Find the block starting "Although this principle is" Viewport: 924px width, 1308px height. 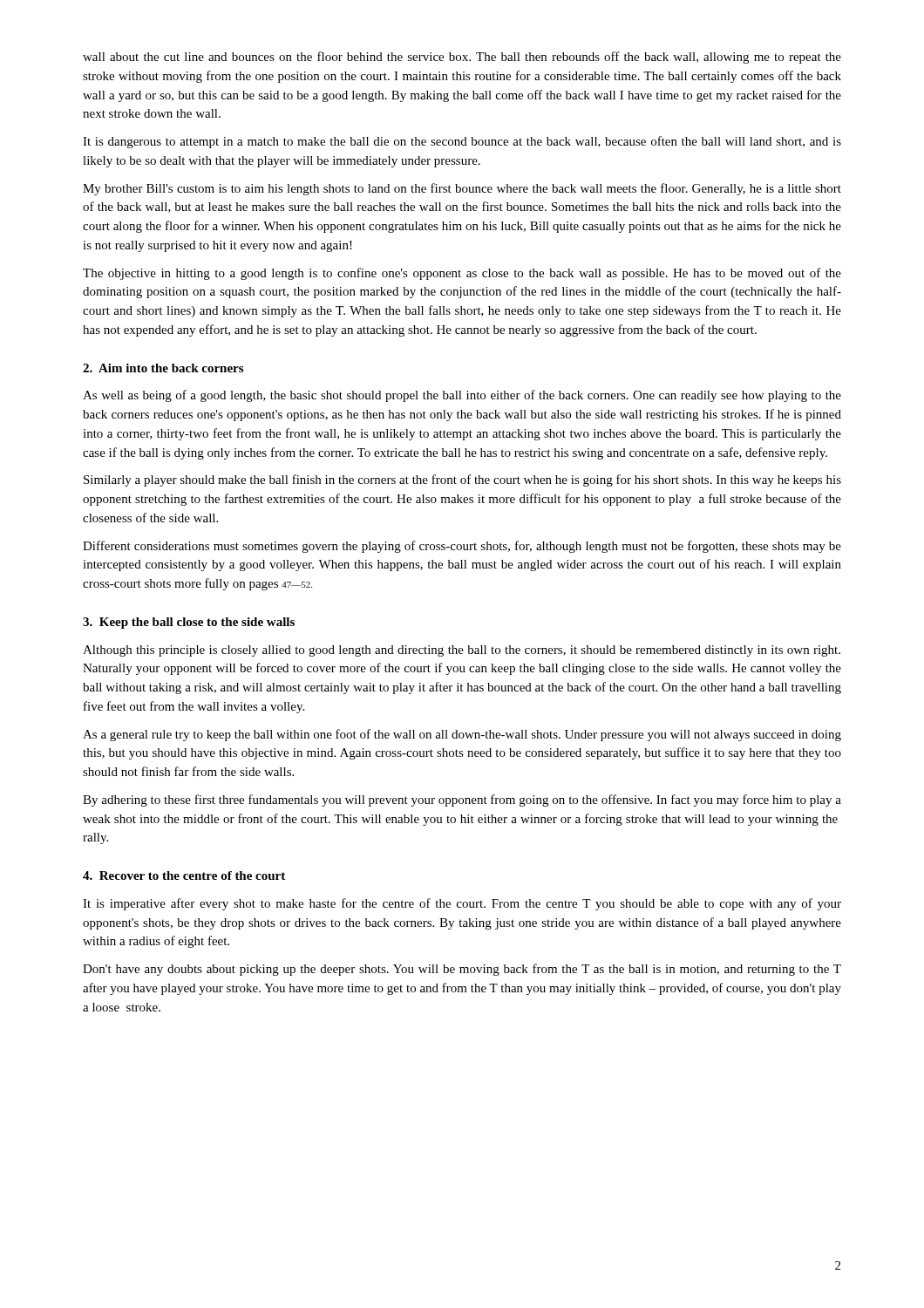click(462, 678)
